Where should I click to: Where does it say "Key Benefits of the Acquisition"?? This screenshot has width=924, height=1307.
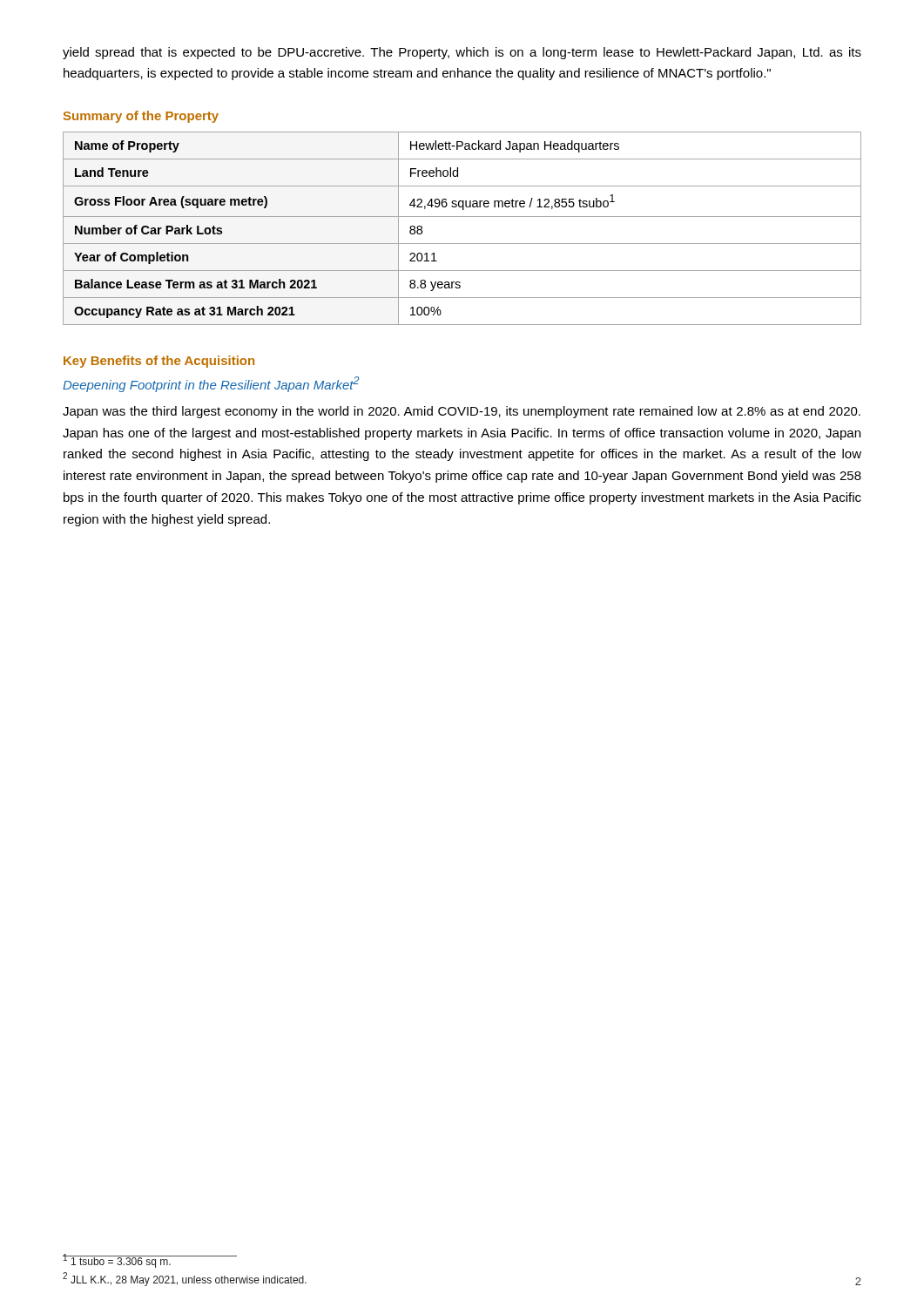pyautogui.click(x=159, y=360)
